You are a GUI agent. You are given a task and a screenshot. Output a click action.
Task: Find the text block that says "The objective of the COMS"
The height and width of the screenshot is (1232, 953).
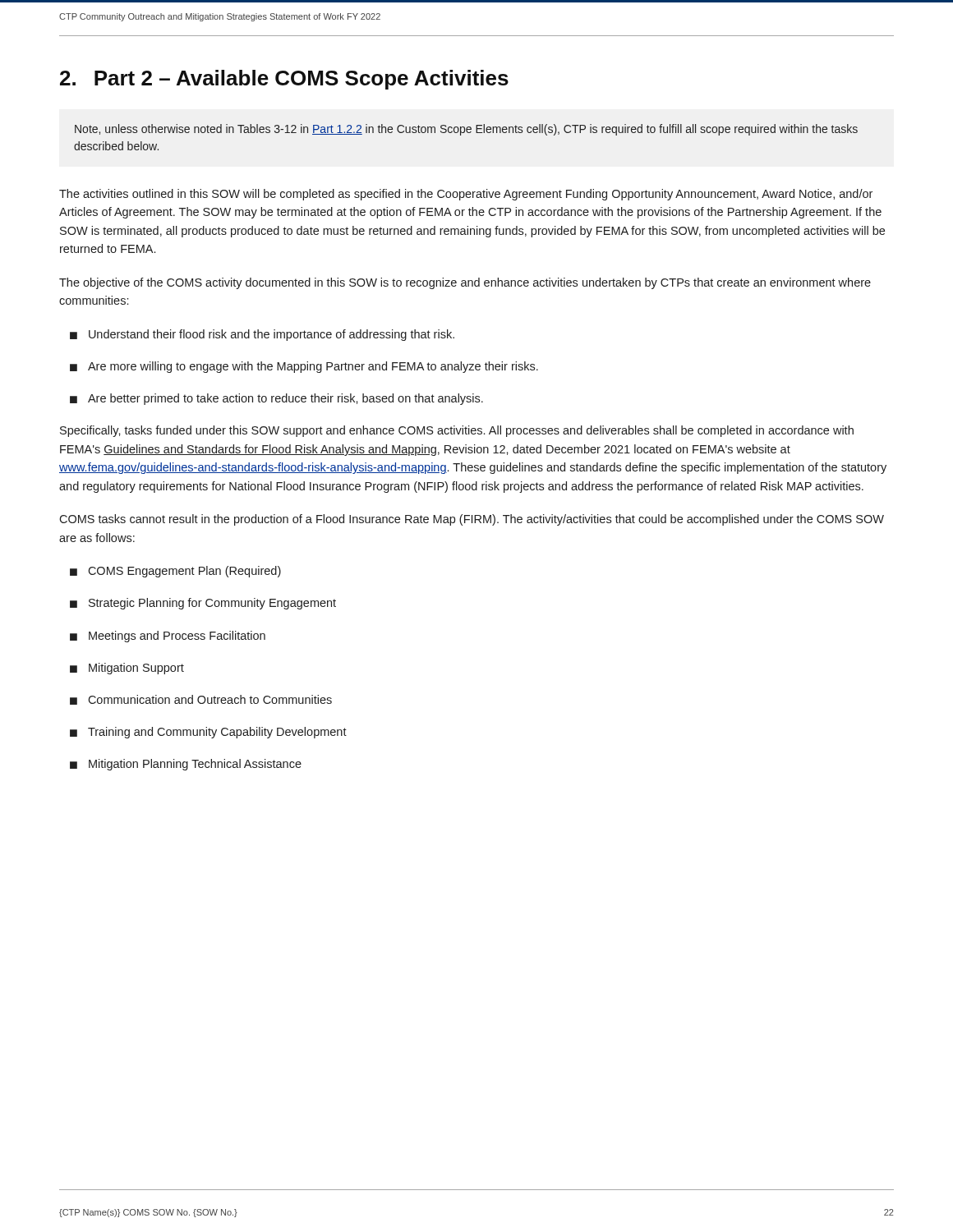coord(465,292)
